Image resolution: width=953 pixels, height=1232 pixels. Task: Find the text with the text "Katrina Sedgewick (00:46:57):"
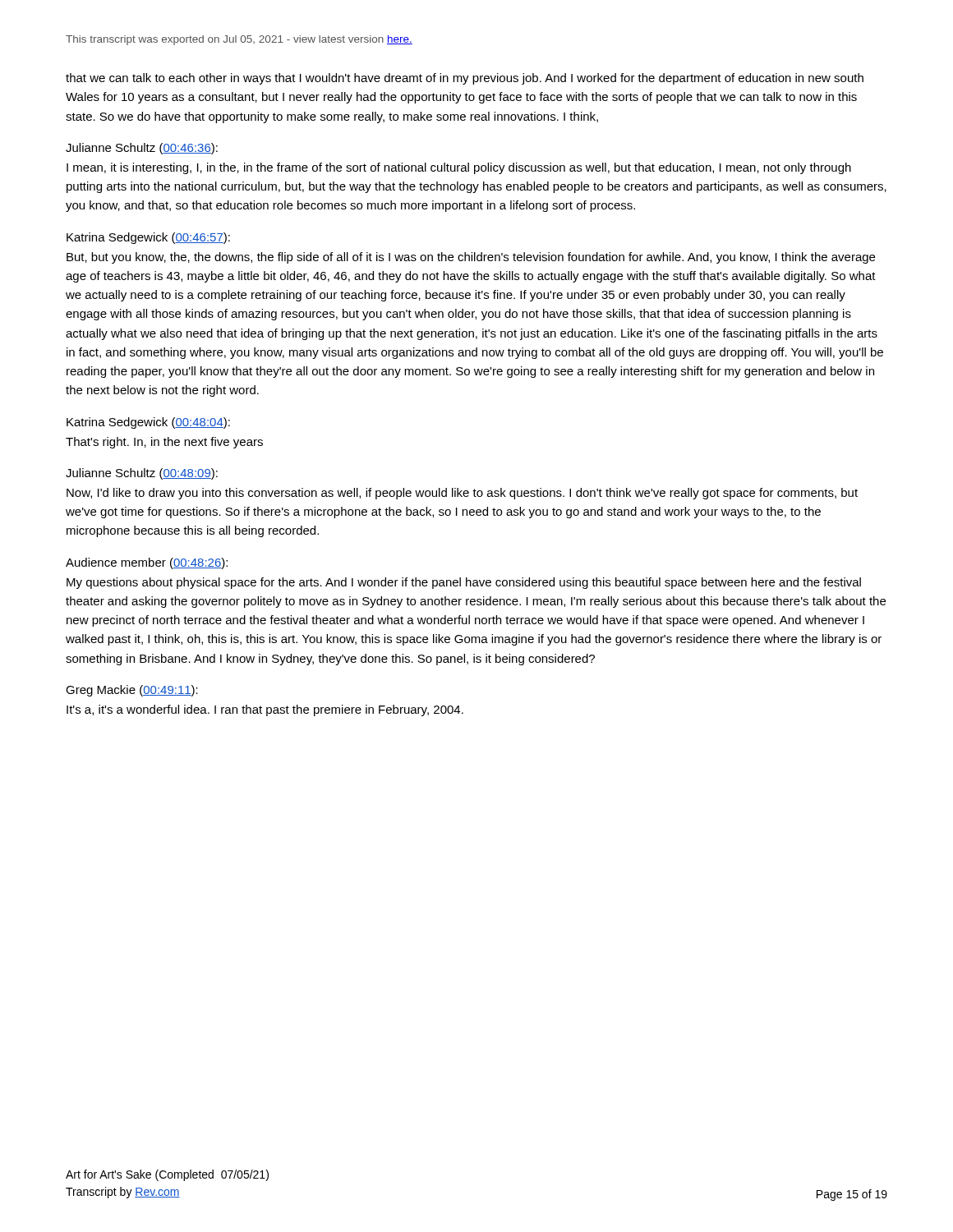tap(148, 237)
